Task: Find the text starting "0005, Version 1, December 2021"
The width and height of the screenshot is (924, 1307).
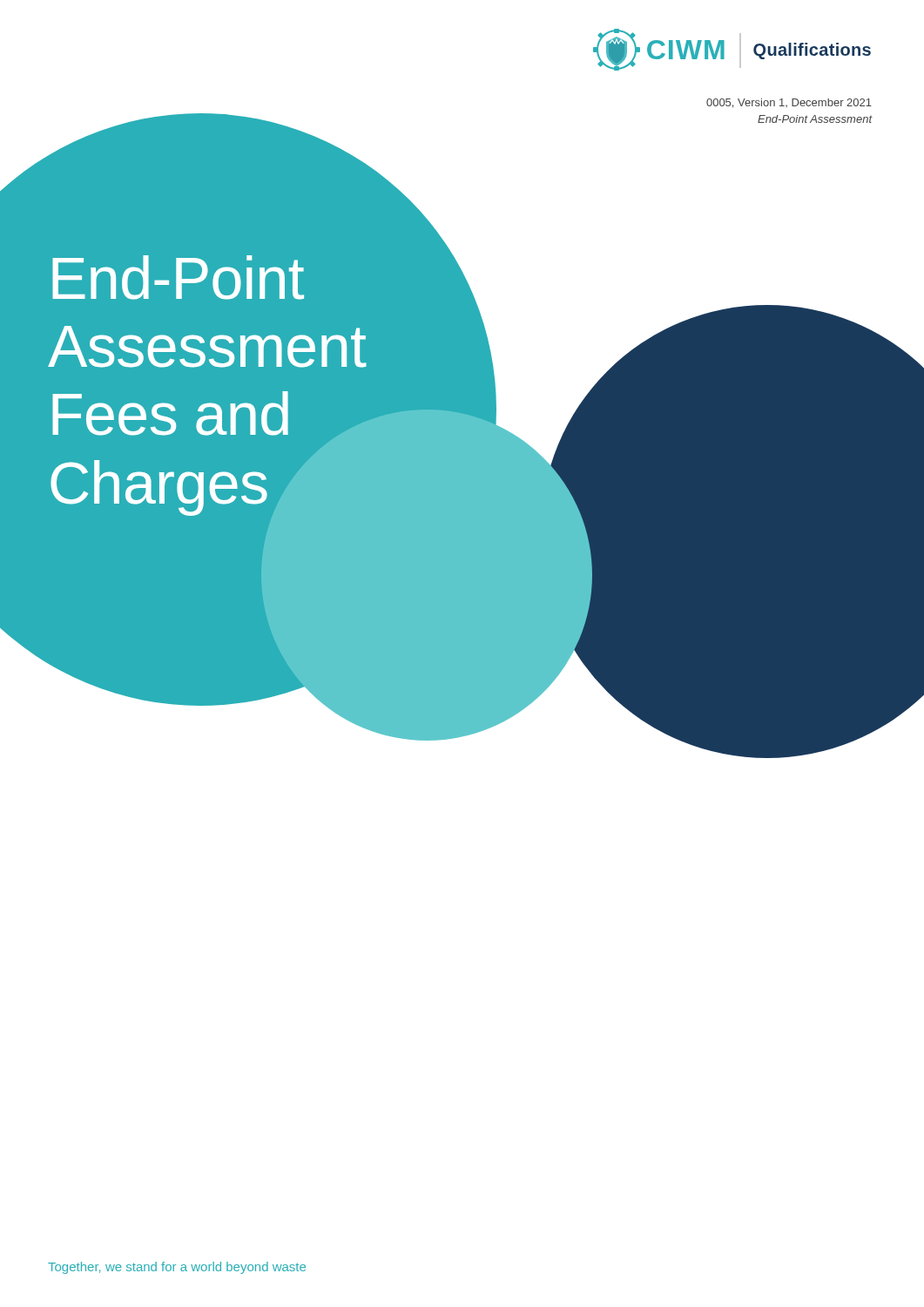Action: (789, 102)
